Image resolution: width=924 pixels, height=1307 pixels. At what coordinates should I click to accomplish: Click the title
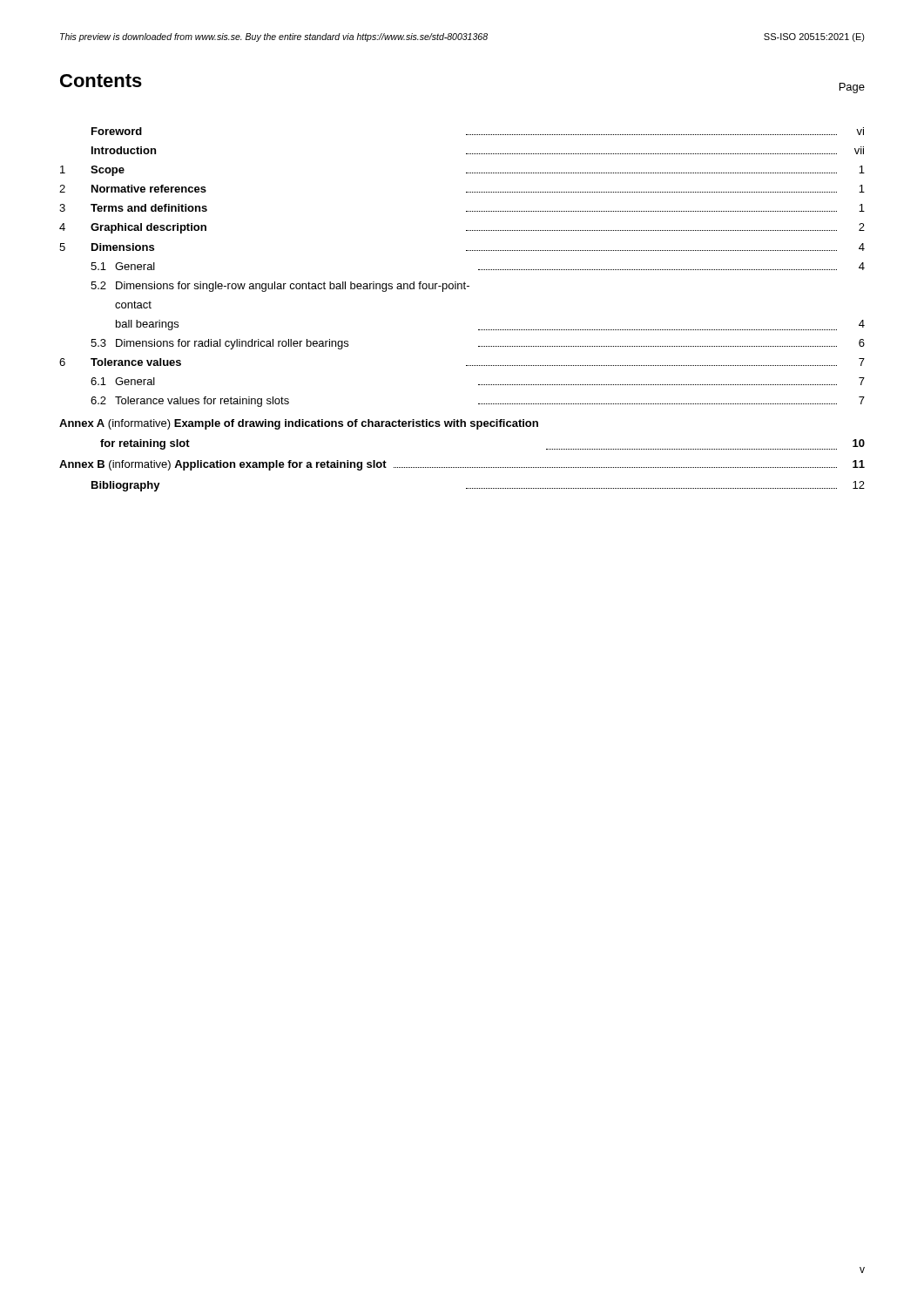tap(101, 81)
